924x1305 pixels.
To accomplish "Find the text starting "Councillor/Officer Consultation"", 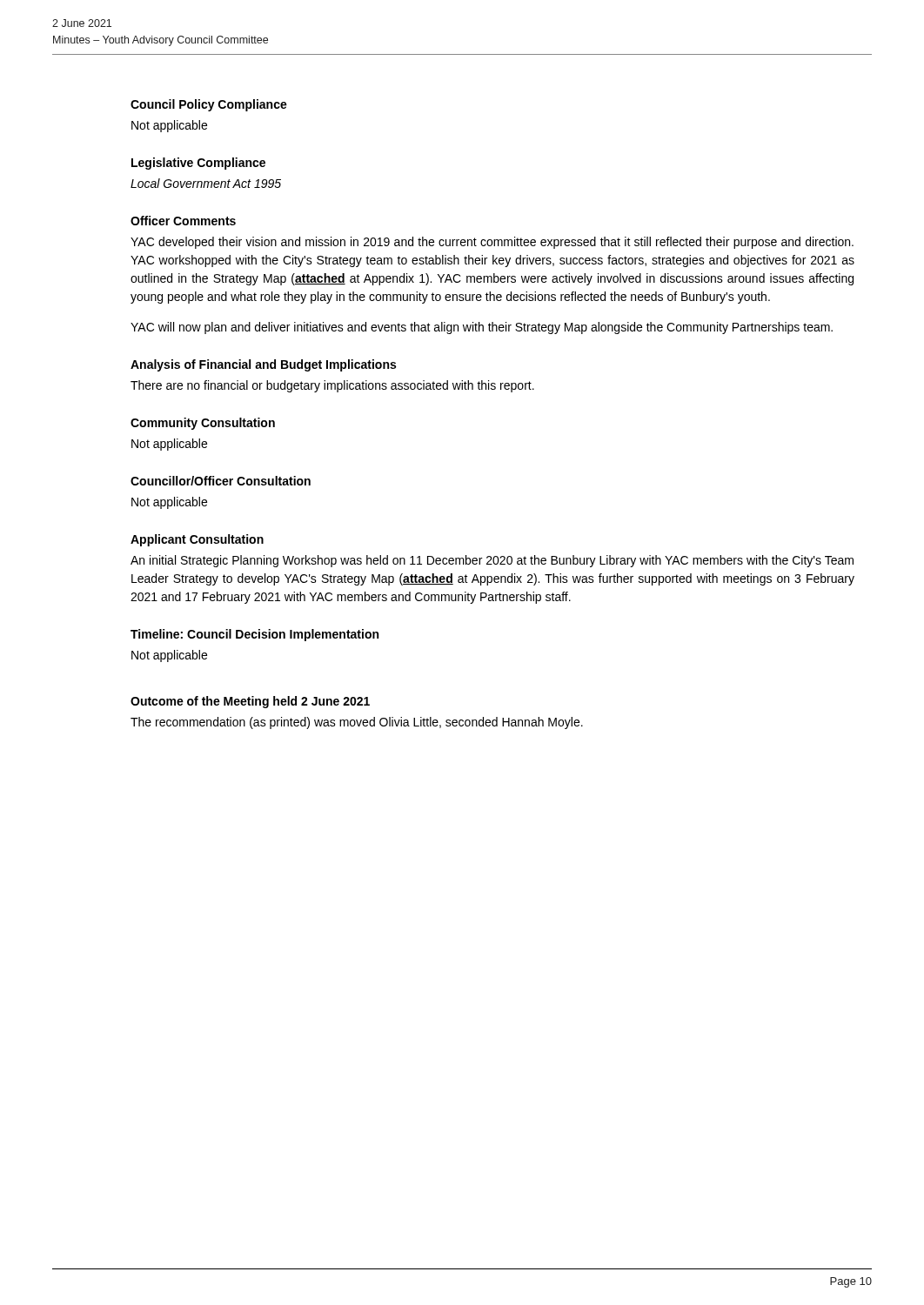I will point(221,481).
